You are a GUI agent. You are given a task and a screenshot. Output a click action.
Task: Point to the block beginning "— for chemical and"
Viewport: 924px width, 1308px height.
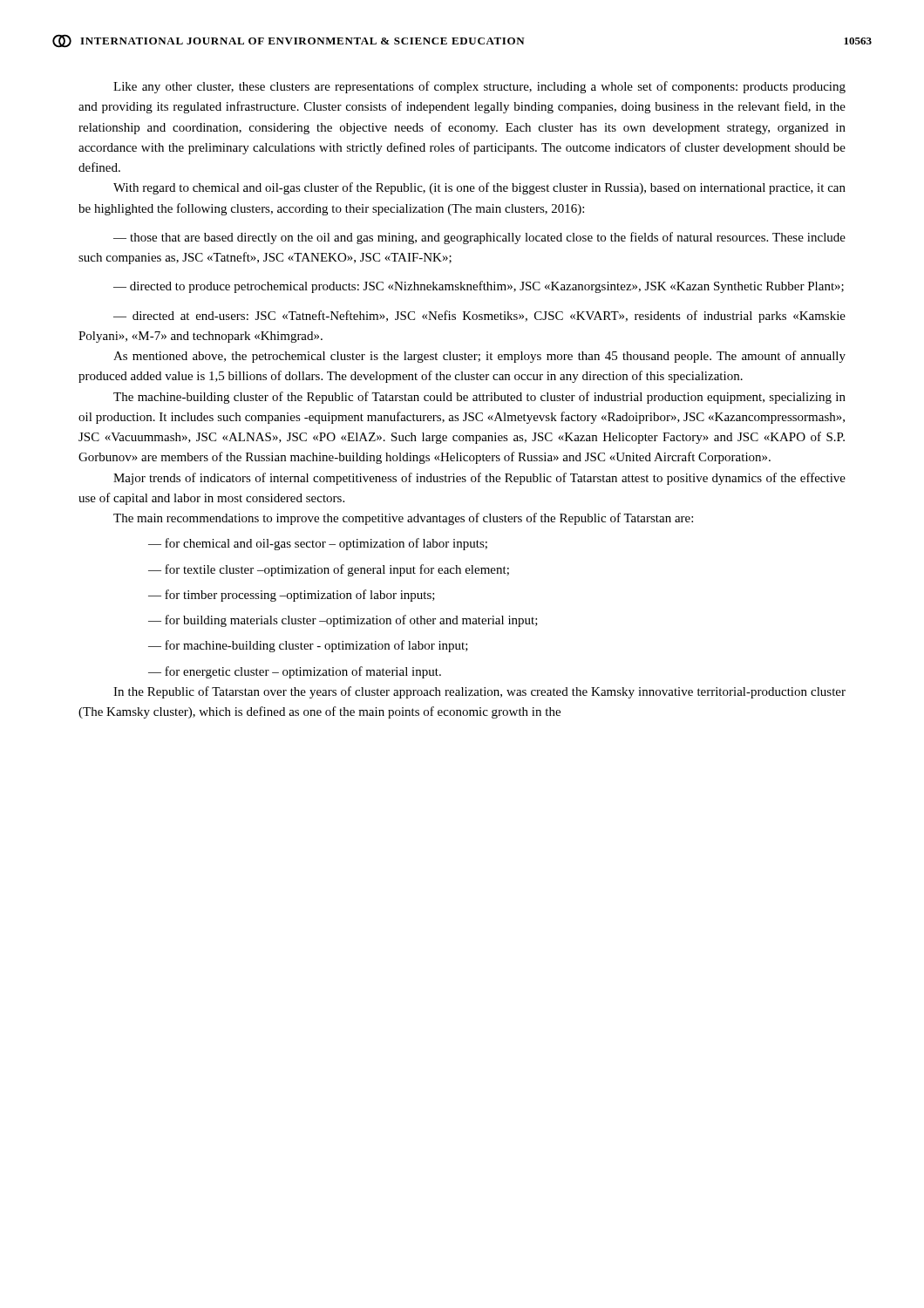coord(462,544)
